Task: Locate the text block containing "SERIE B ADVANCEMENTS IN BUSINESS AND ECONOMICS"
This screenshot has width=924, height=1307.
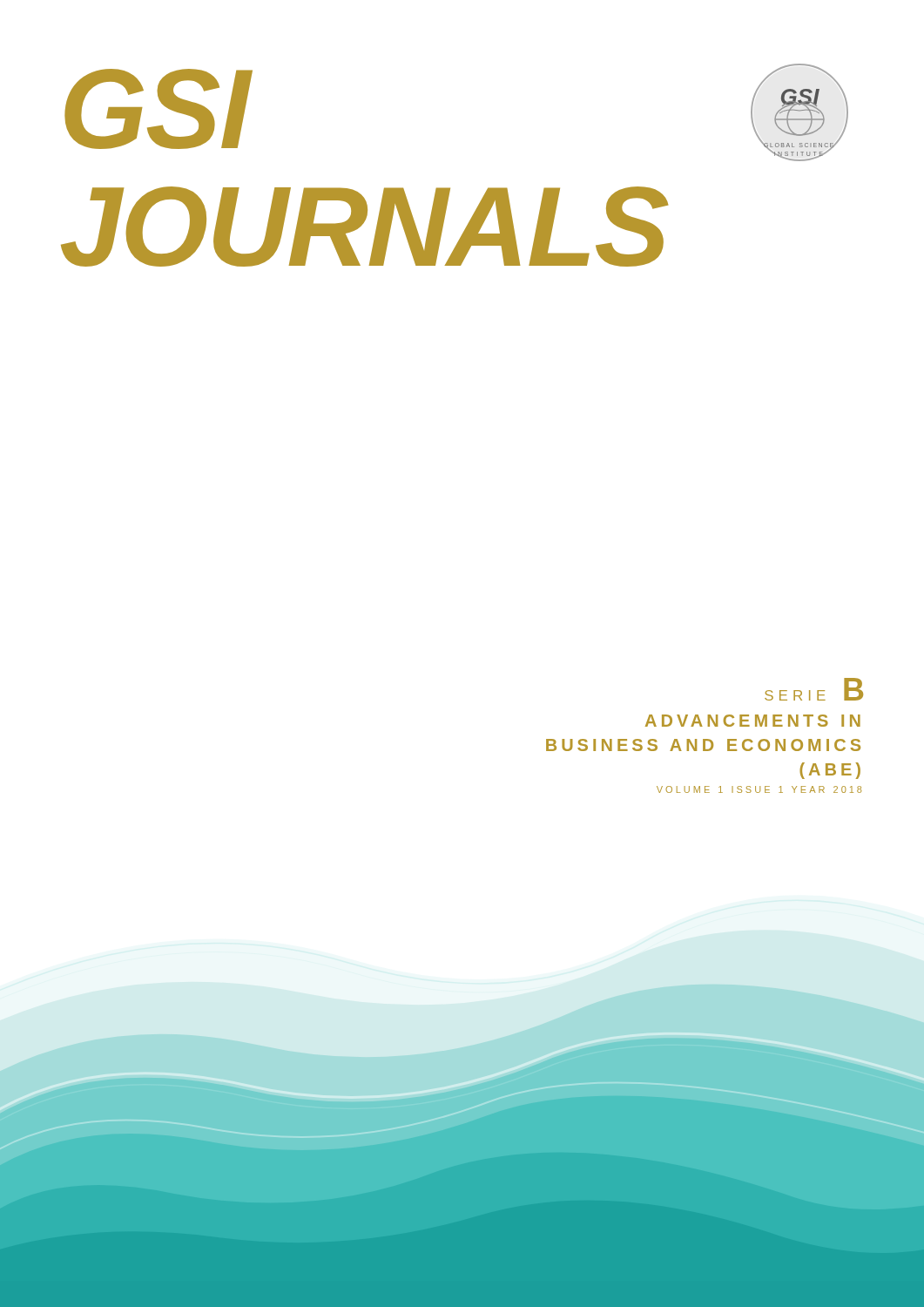Action: point(705,733)
